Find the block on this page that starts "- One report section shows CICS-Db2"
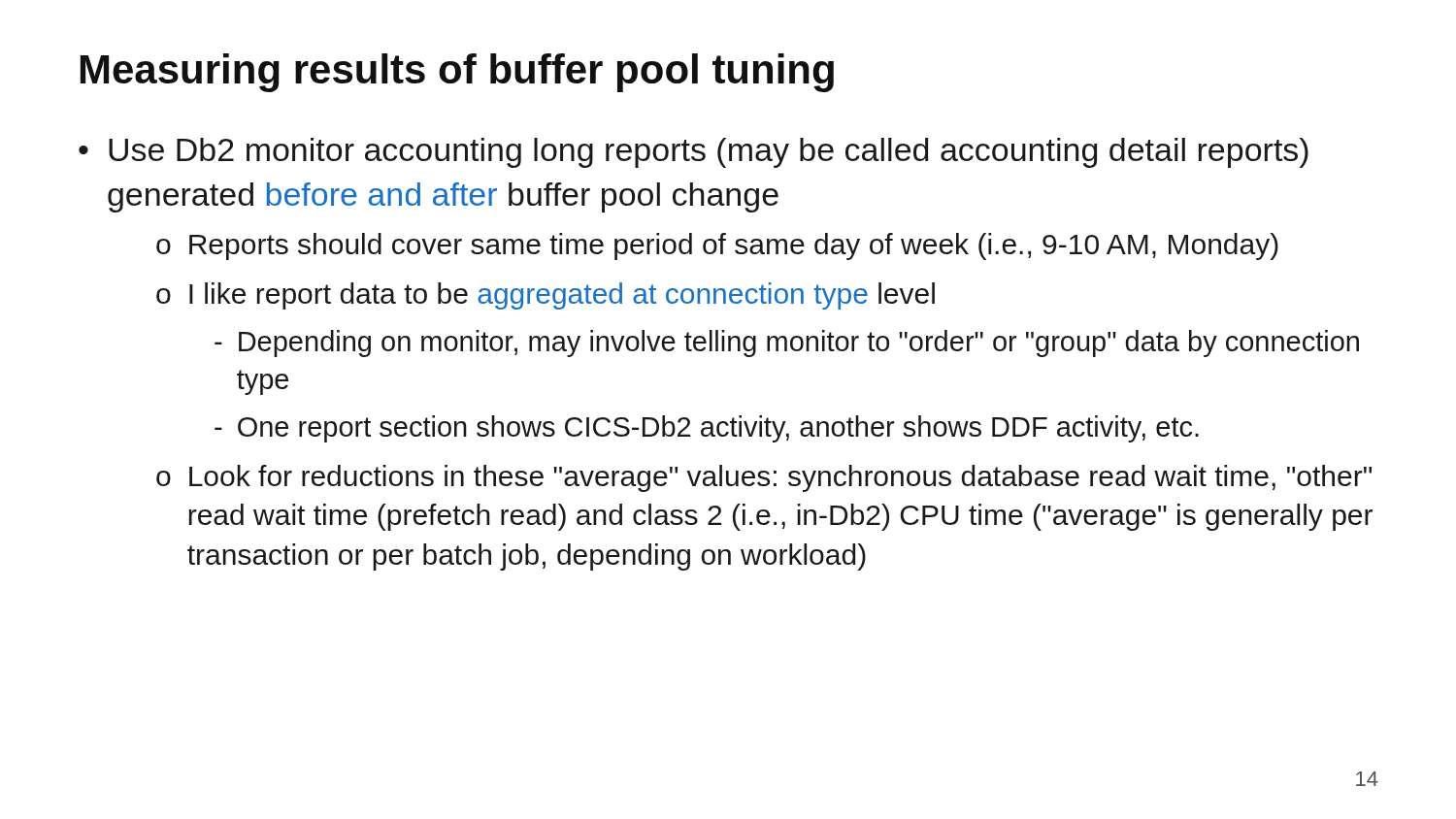 pos(707,428)
